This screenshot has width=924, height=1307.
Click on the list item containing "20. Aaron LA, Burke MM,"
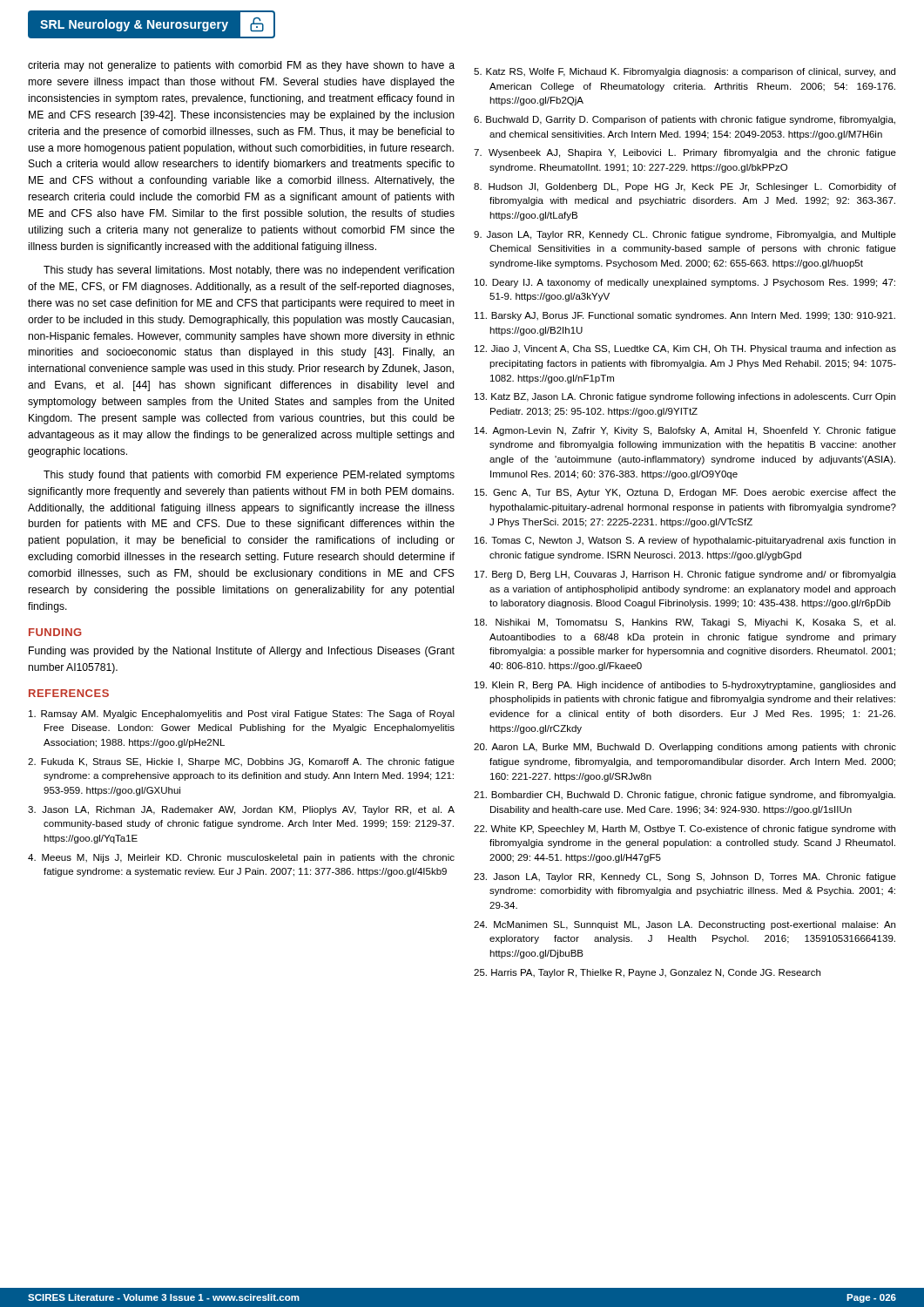point(685,761)
